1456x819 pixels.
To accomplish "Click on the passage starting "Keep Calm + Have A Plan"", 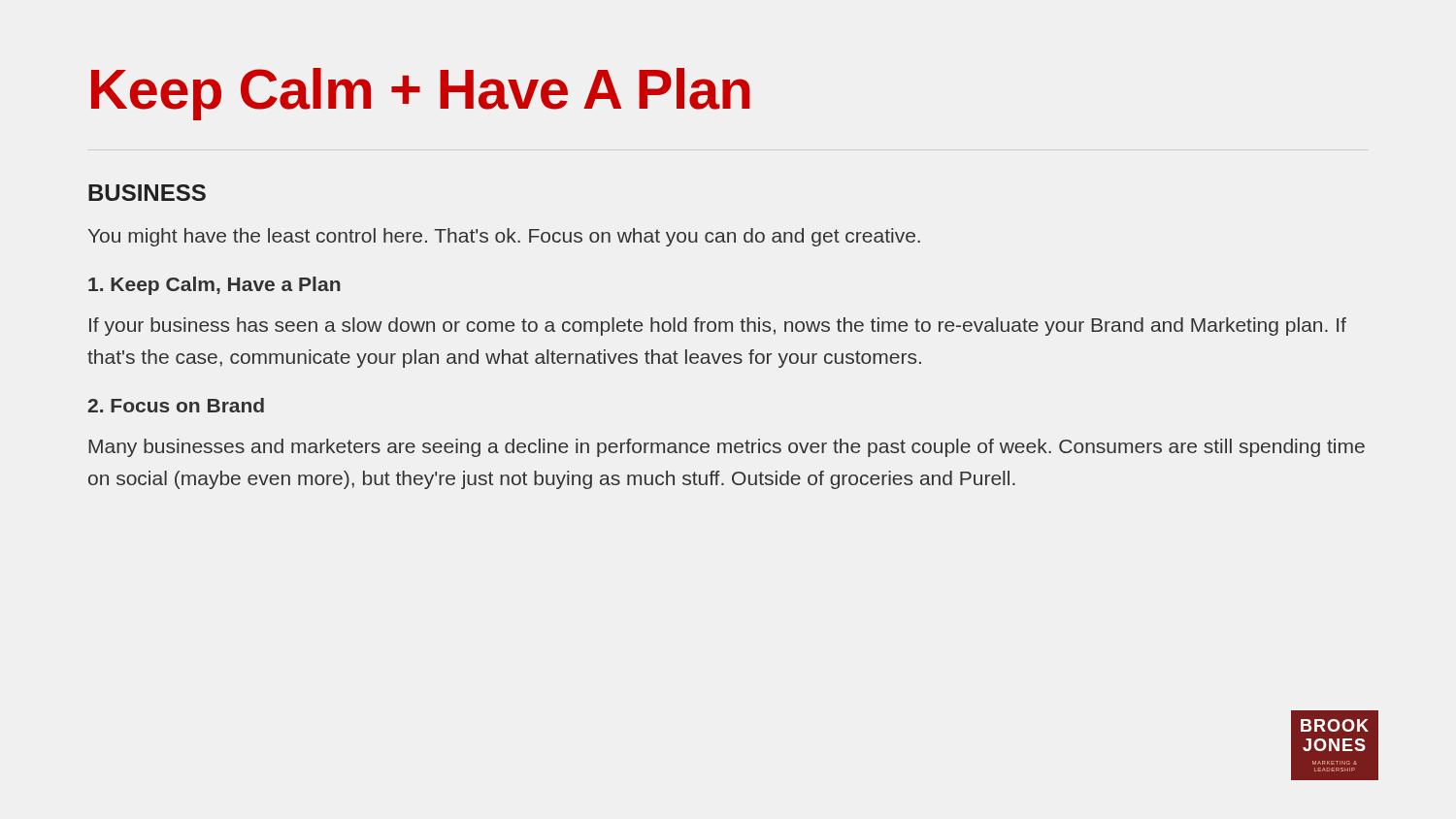I will (x=420, y=89).
